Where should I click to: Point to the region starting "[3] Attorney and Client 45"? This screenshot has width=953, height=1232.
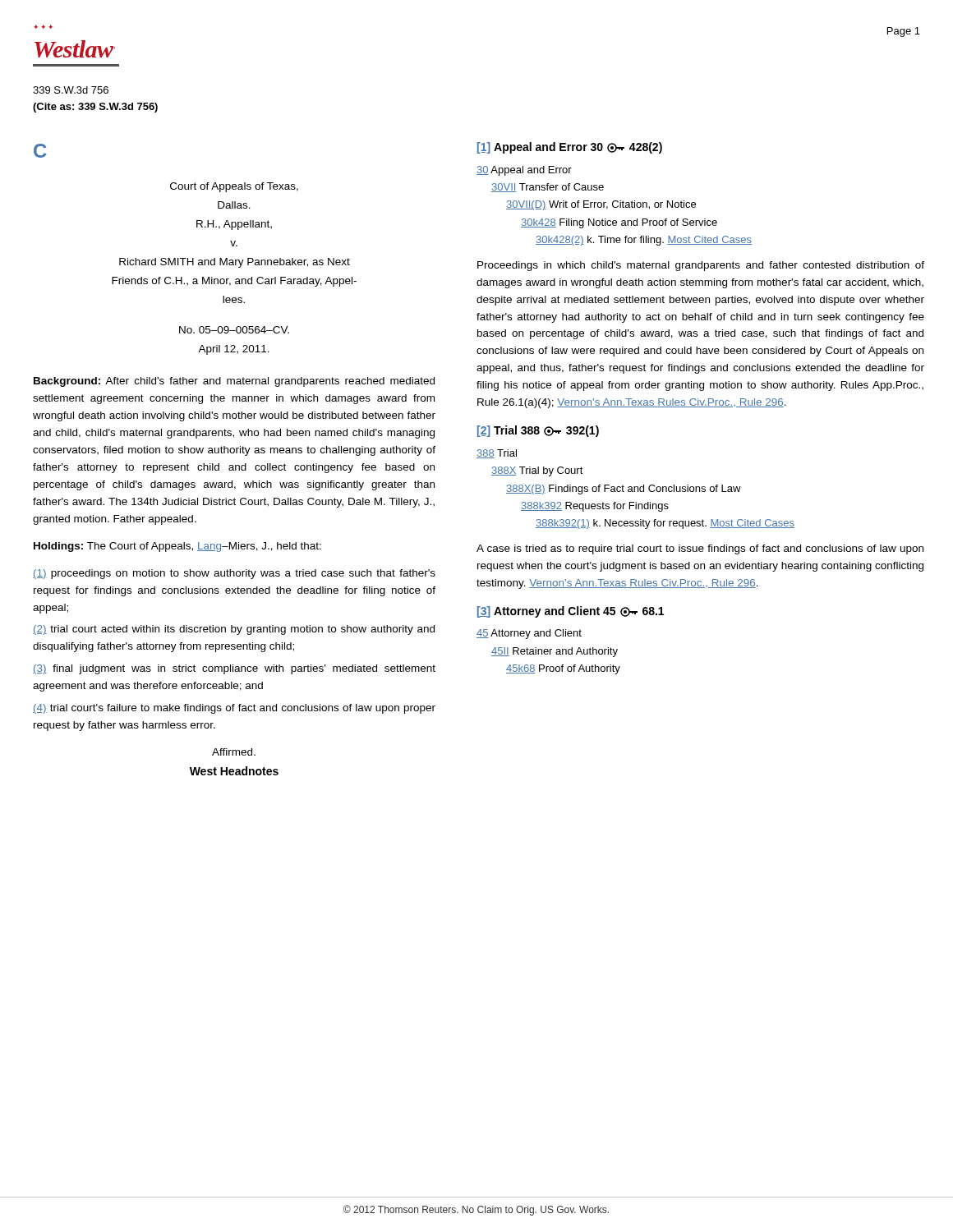click(x=570, y=611)
